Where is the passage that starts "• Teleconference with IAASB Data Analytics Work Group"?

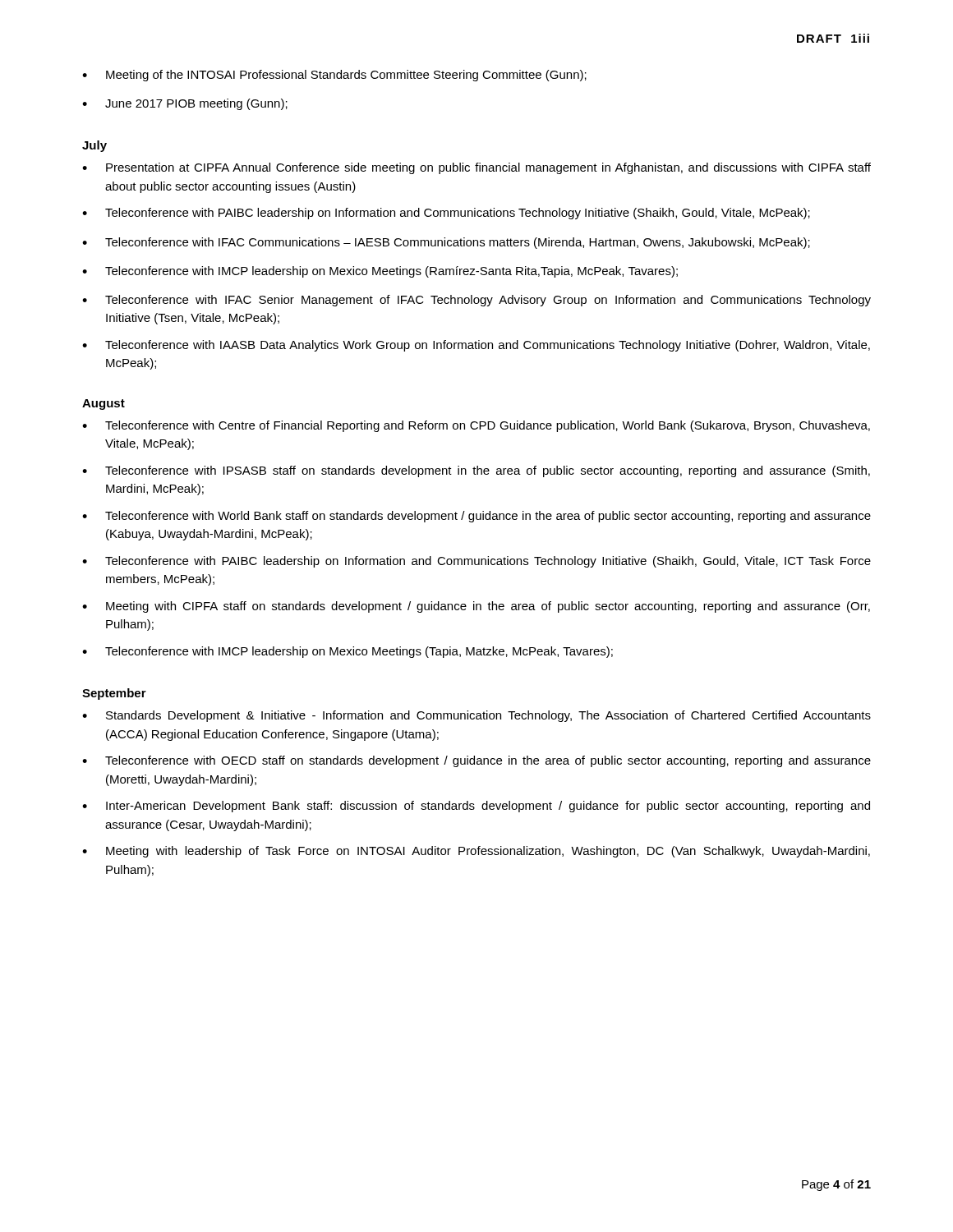476,354
